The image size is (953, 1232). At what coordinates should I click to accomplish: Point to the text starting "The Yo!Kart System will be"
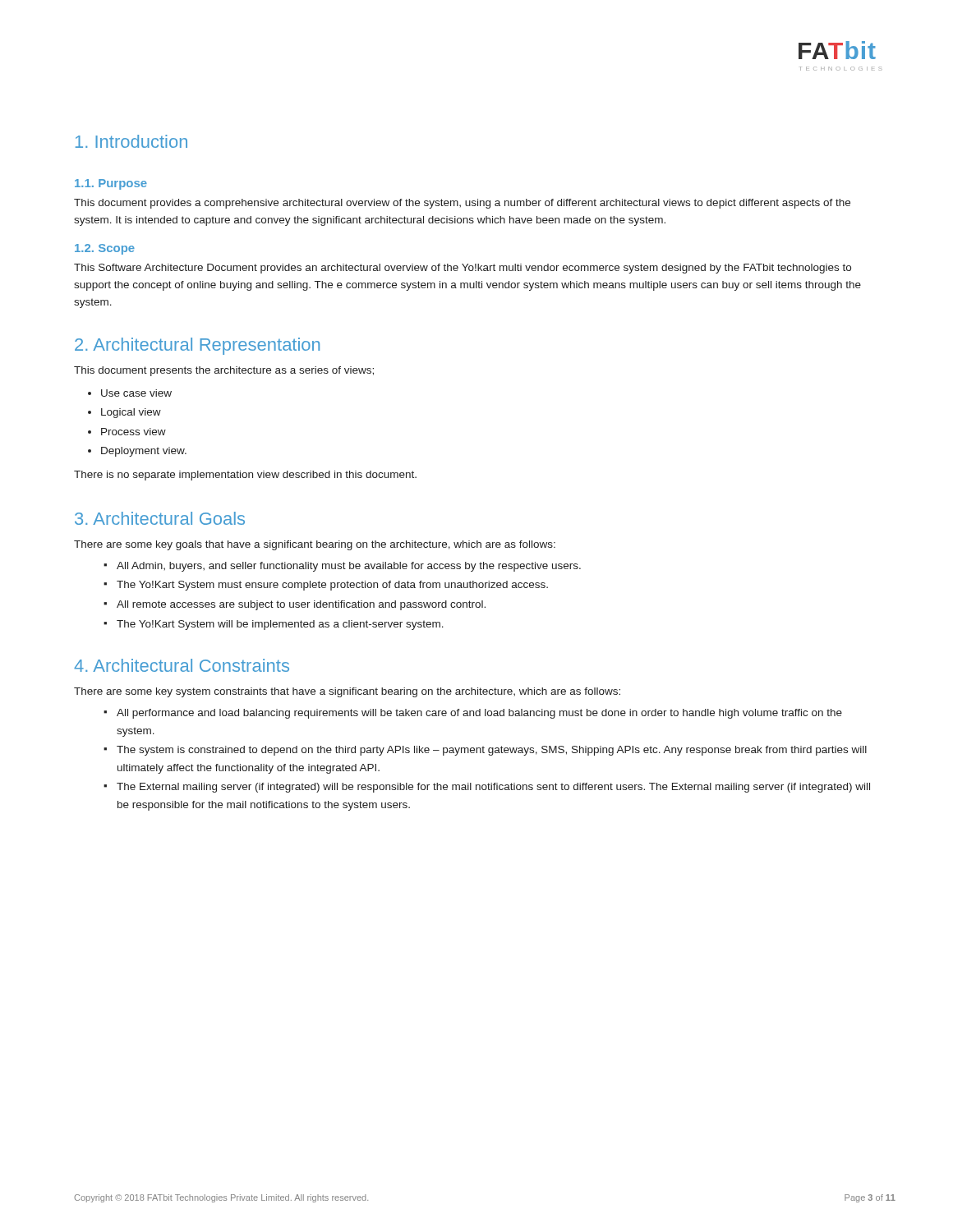coord(274,625)
